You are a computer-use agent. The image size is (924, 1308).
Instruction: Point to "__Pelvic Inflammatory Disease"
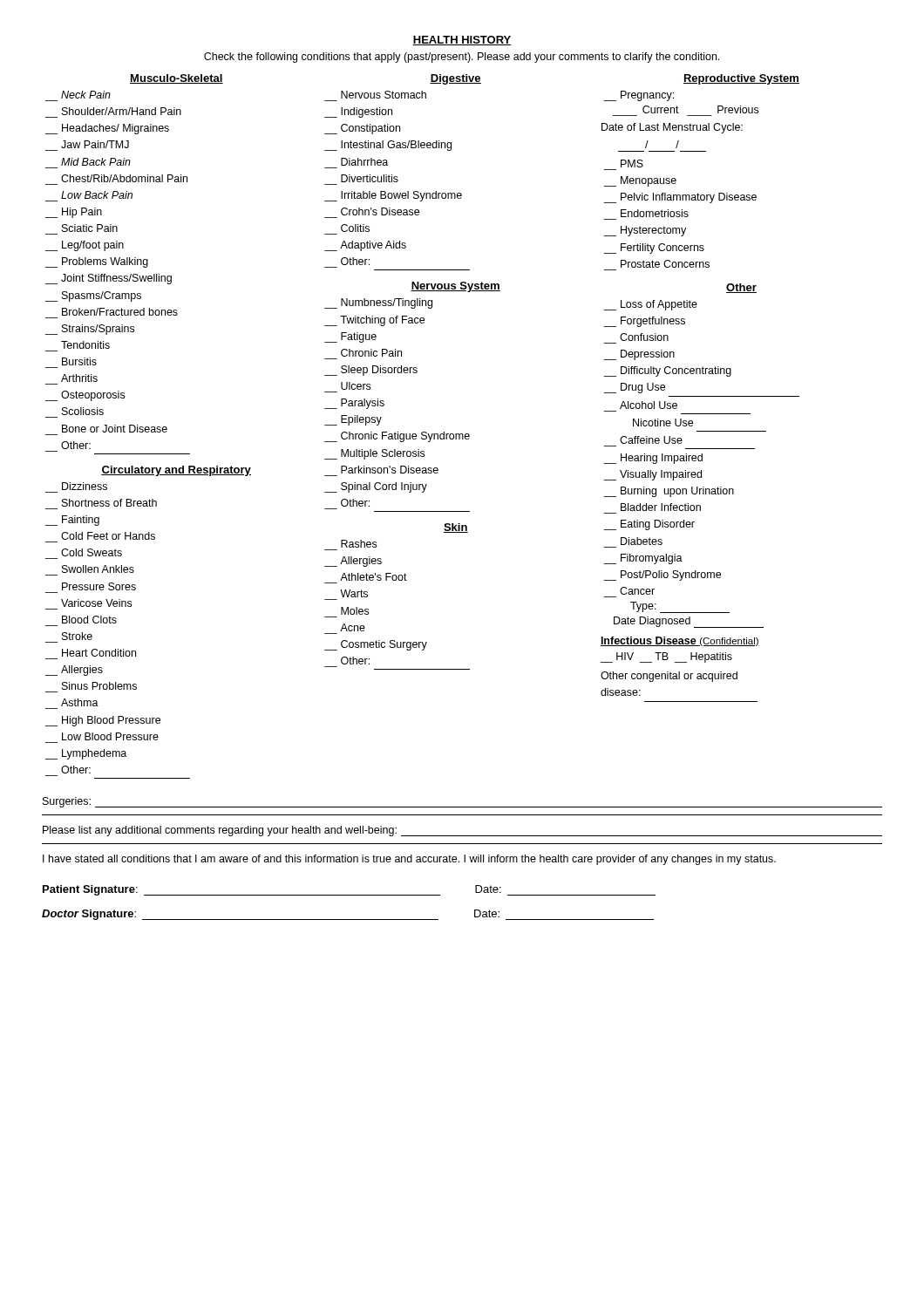741,197
